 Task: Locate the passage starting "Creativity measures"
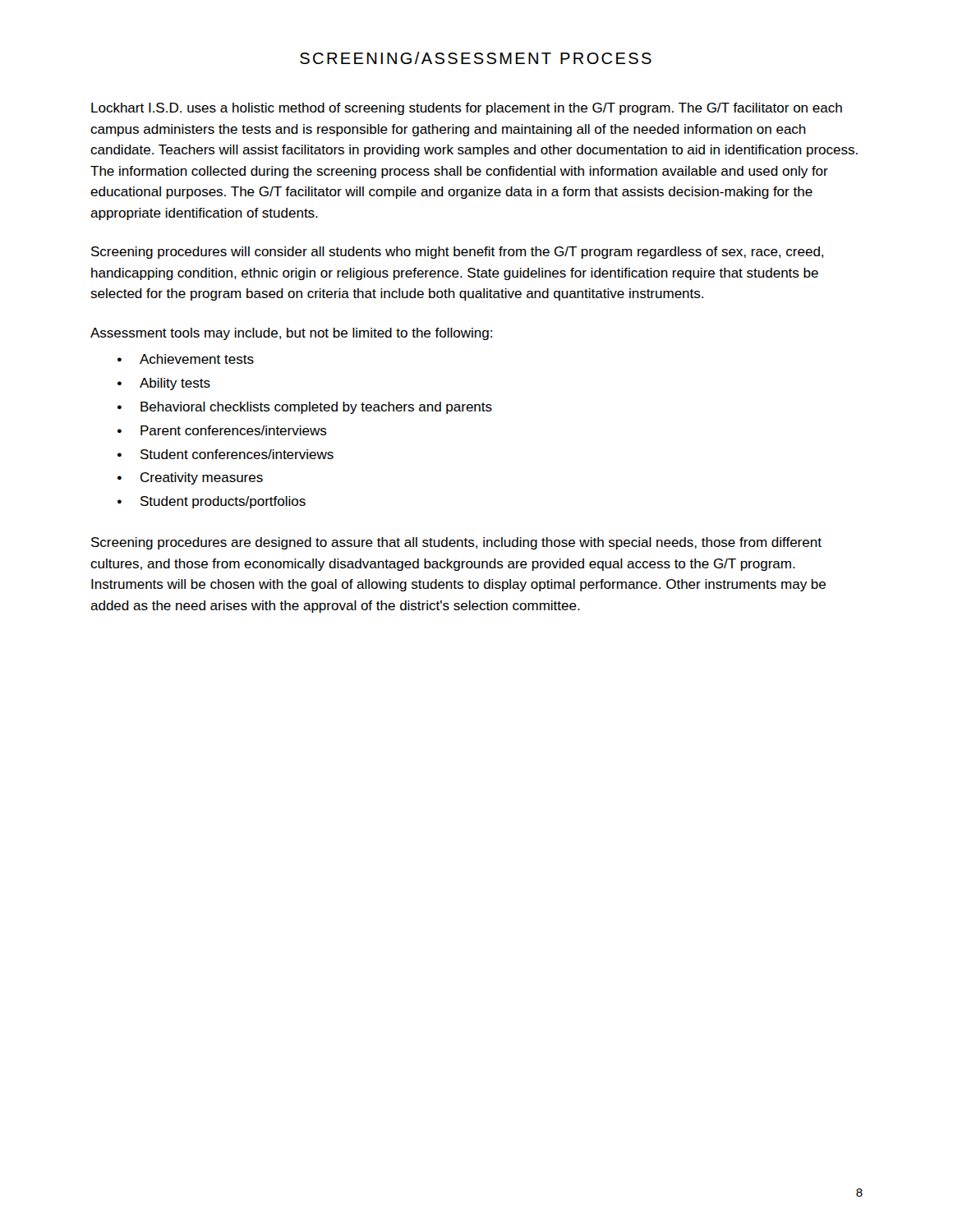[x=201, y=478]
